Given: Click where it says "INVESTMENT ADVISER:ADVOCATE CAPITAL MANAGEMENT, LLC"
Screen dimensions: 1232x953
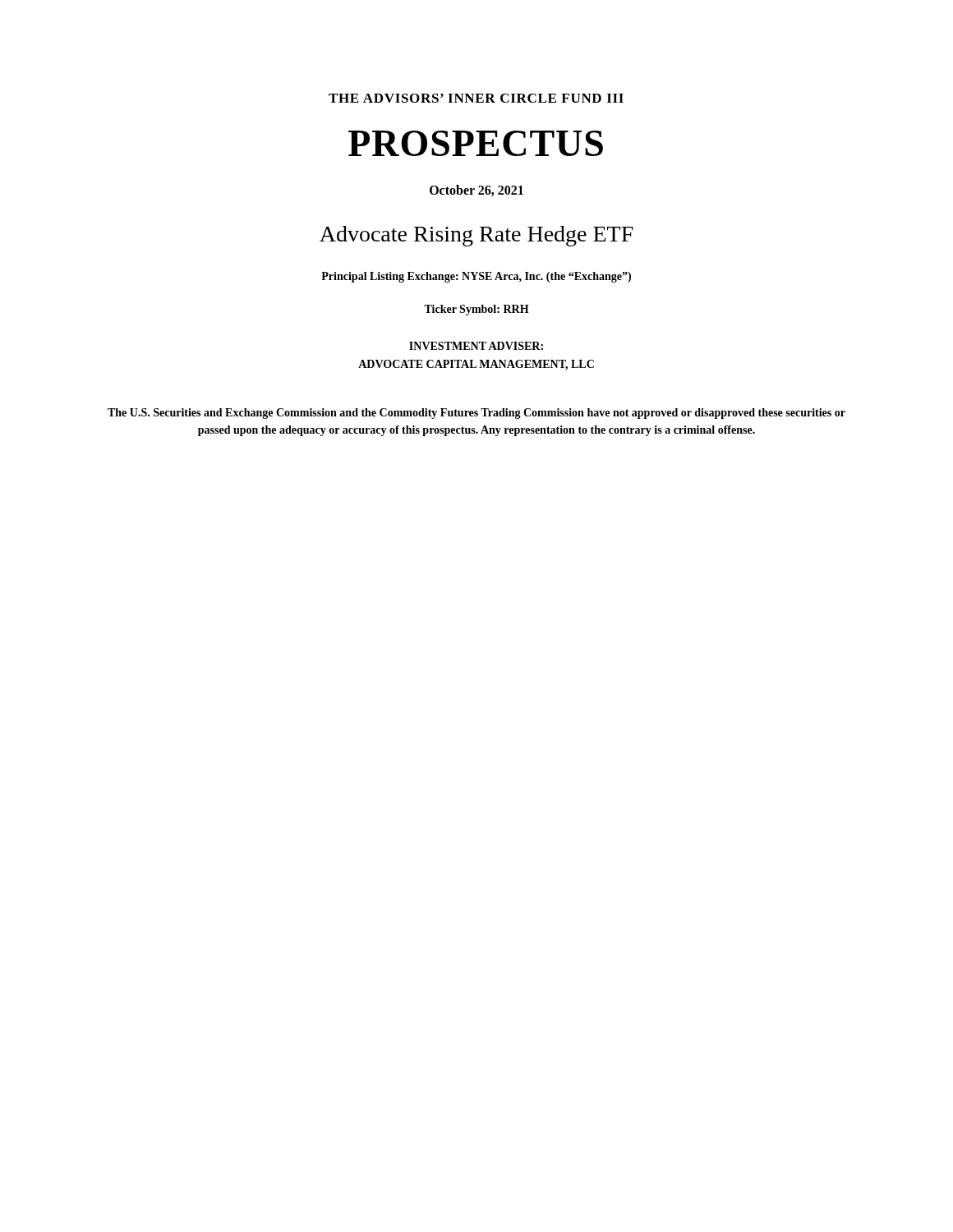Looking at the screenshot, I should pyautogui.click(x=476, y=355).
